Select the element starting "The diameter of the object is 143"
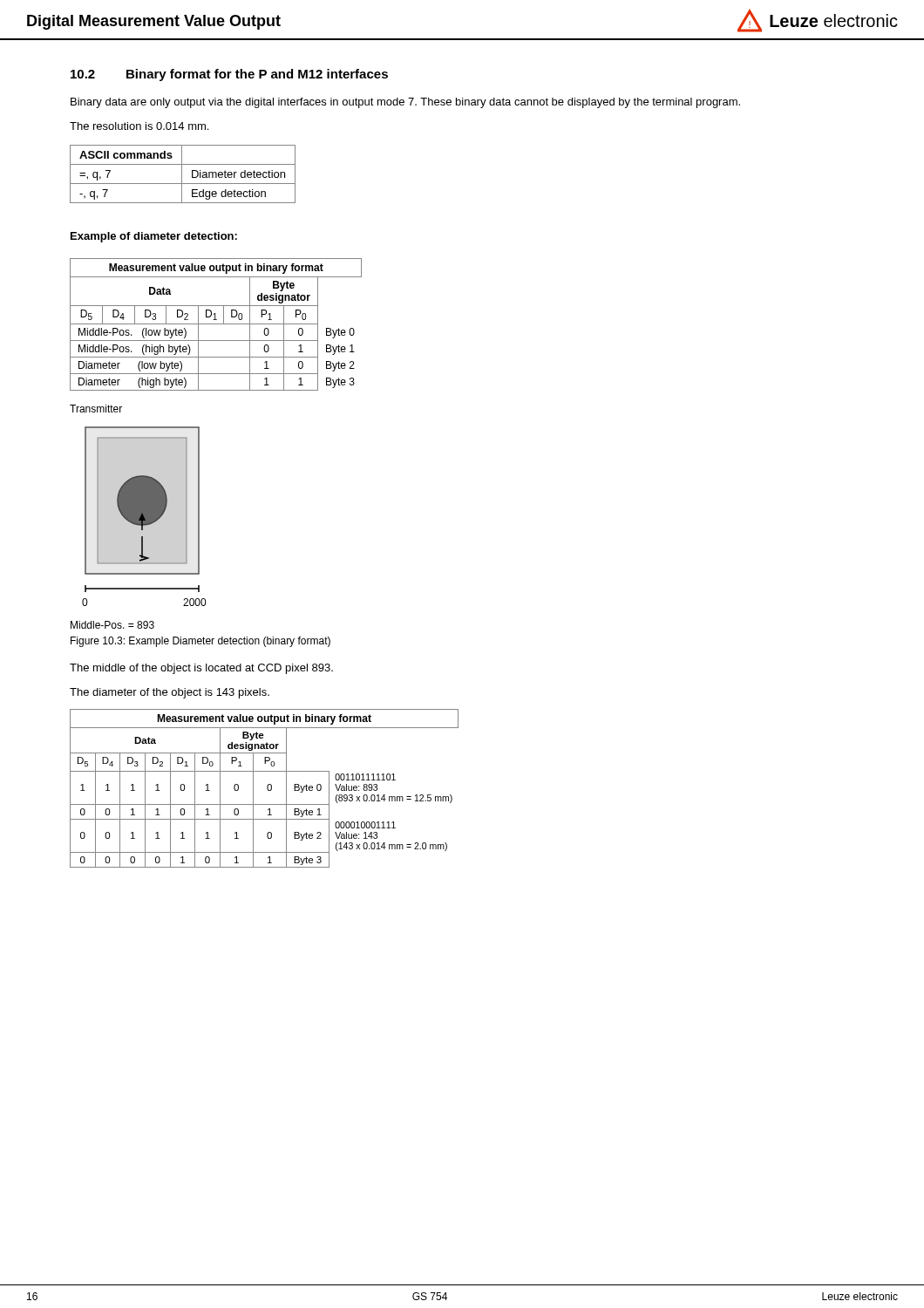Screen dimensions: 1308x924 pos(170,692)
